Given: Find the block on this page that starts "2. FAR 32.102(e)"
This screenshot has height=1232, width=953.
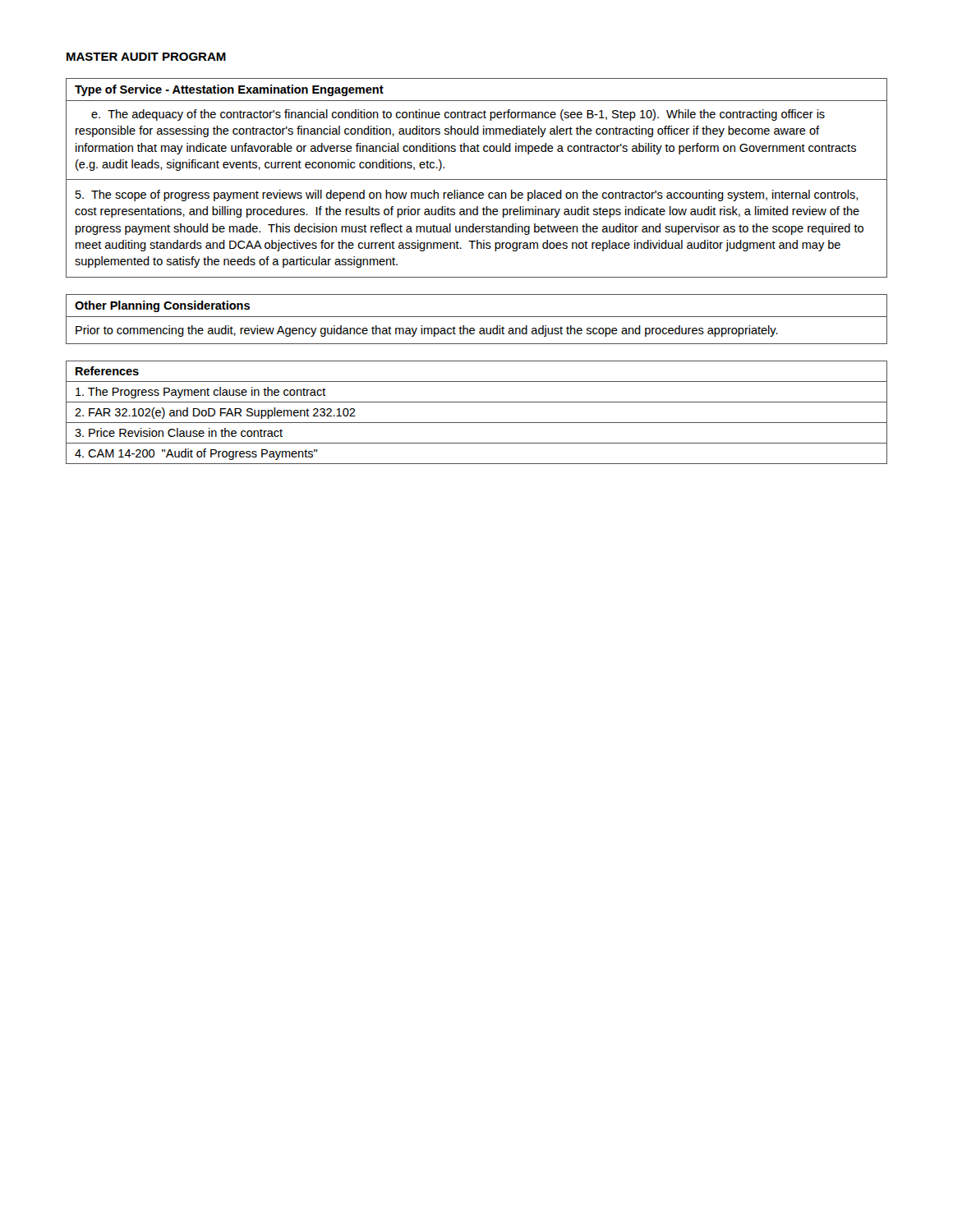Looking at the screenshot, I should 215,412.
